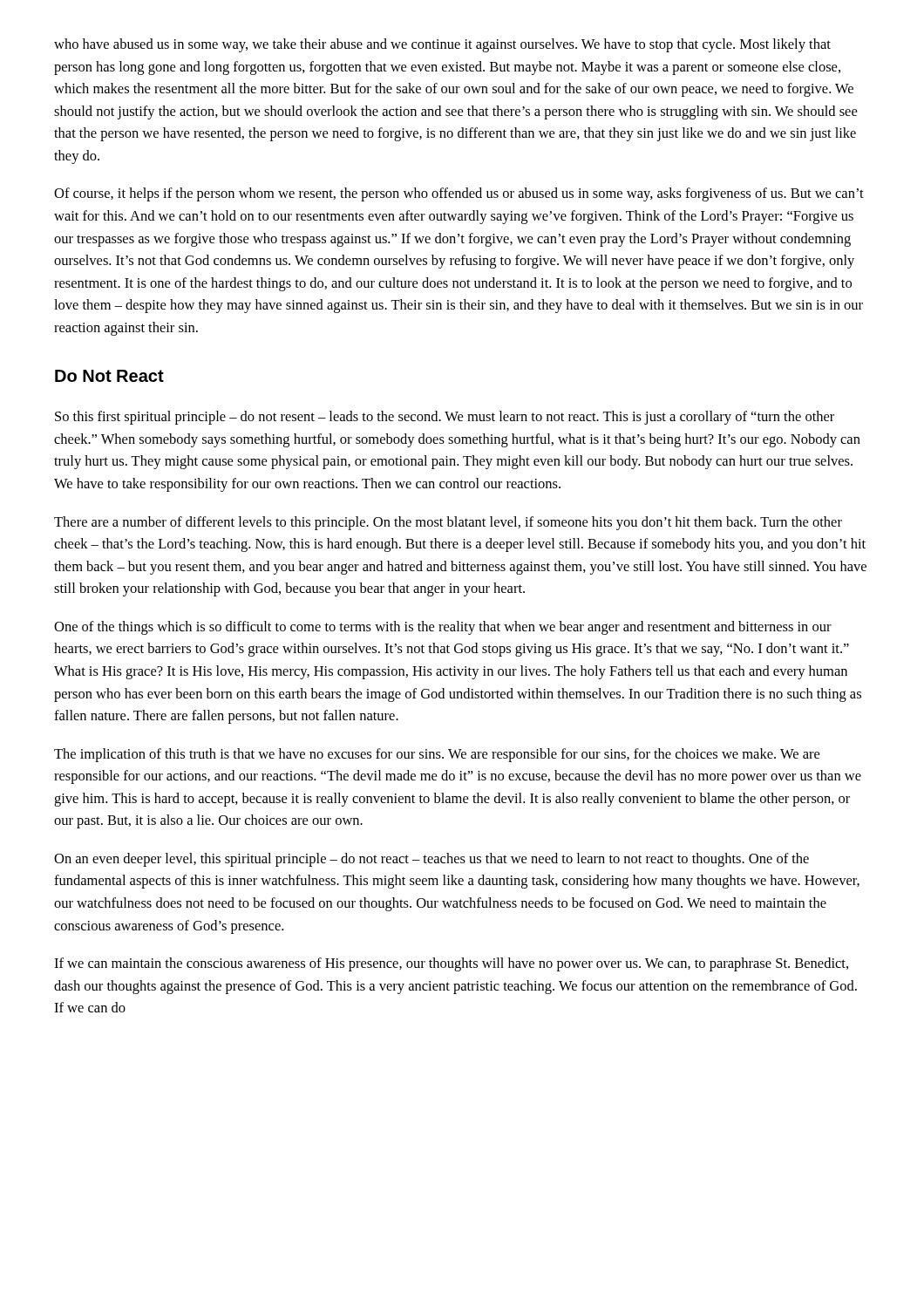
Task: Click a section header
Action: pyautogui.click(x=109, y=376)
